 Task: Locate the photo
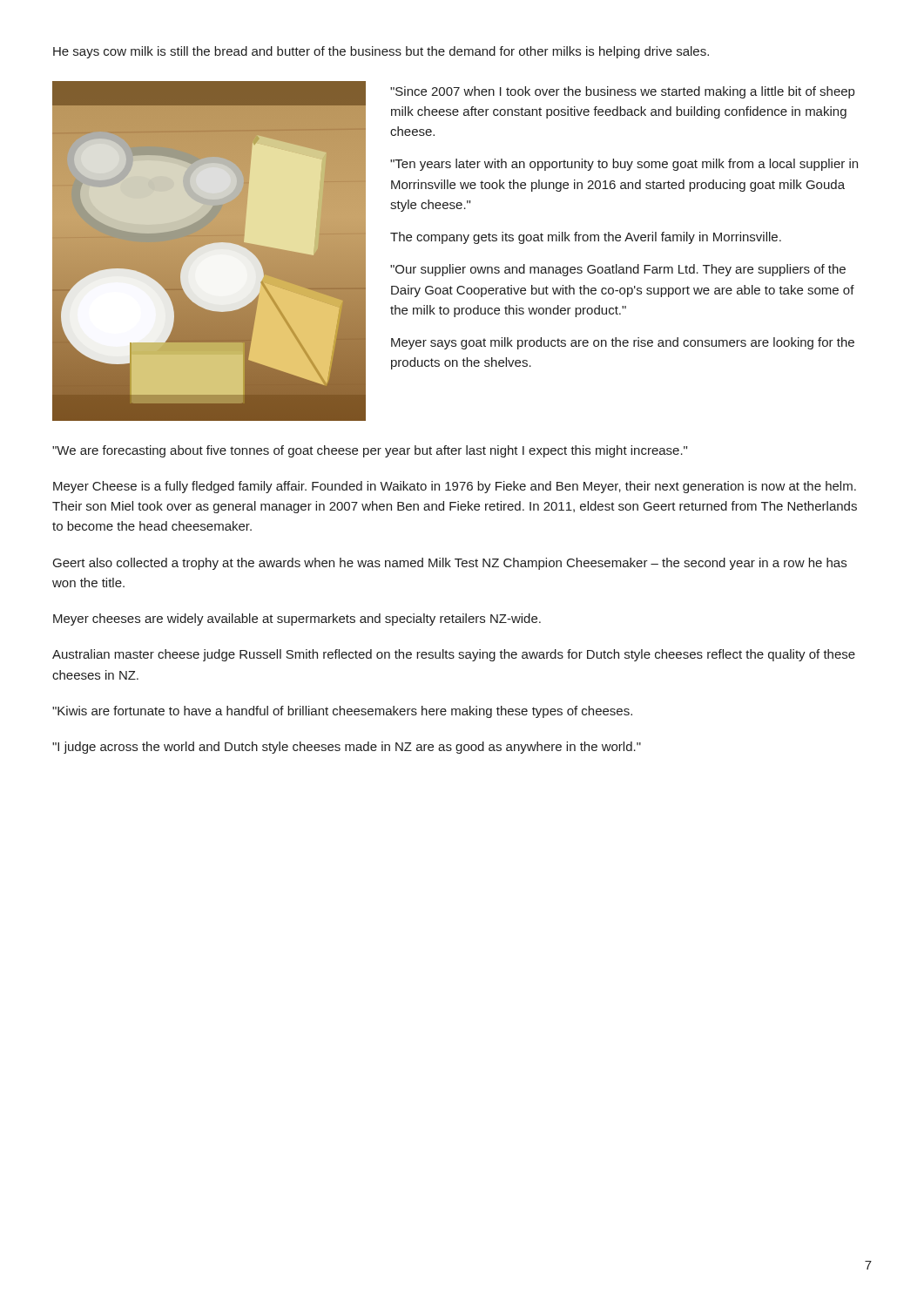click(x=209, y=251)
